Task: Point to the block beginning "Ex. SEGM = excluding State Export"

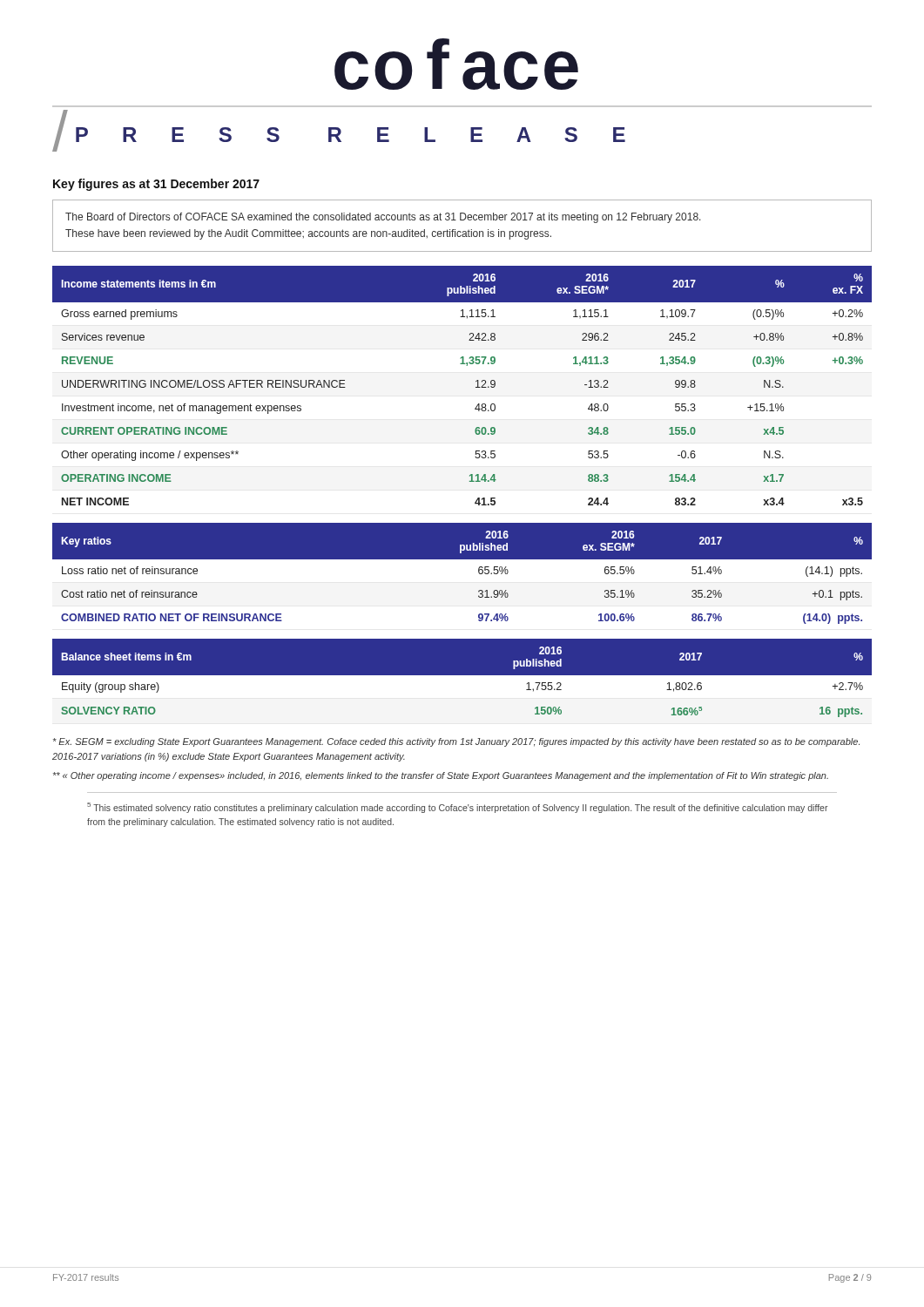Action: pyautogui.click(x=457, y=749)
